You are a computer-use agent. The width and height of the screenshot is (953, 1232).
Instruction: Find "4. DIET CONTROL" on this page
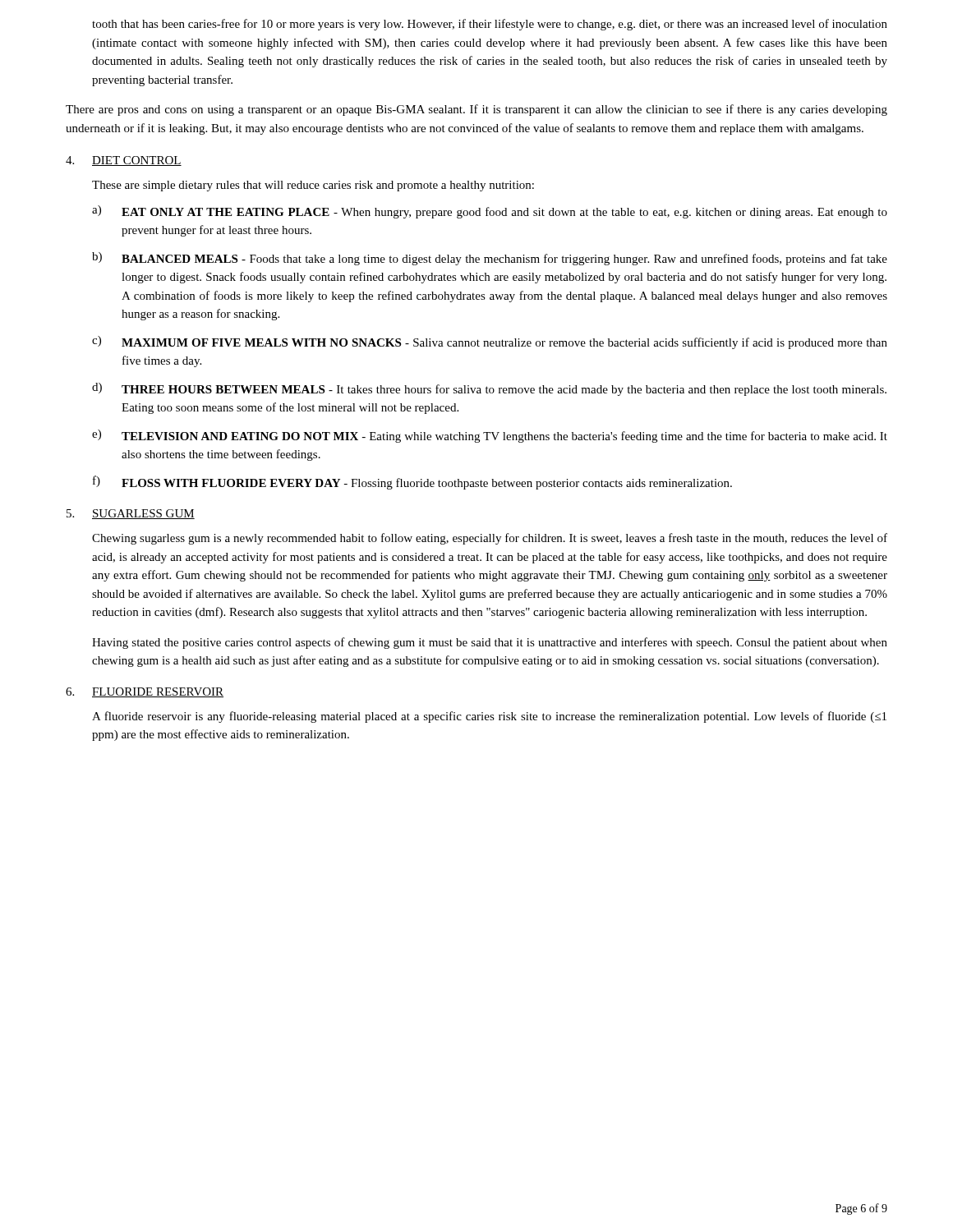tap(123, 161)
